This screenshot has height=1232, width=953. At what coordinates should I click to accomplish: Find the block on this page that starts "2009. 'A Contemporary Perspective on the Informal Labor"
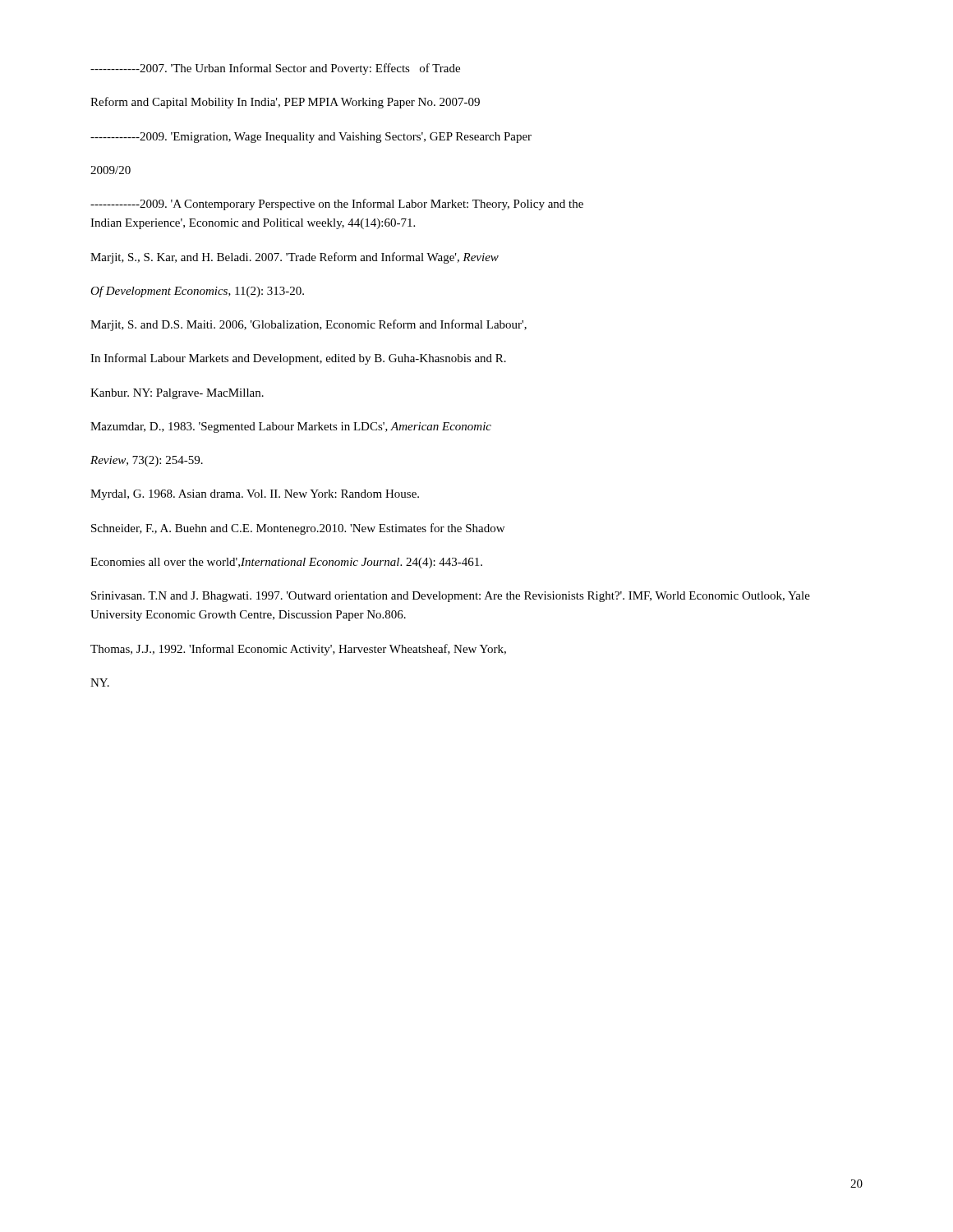pos(337,213)
